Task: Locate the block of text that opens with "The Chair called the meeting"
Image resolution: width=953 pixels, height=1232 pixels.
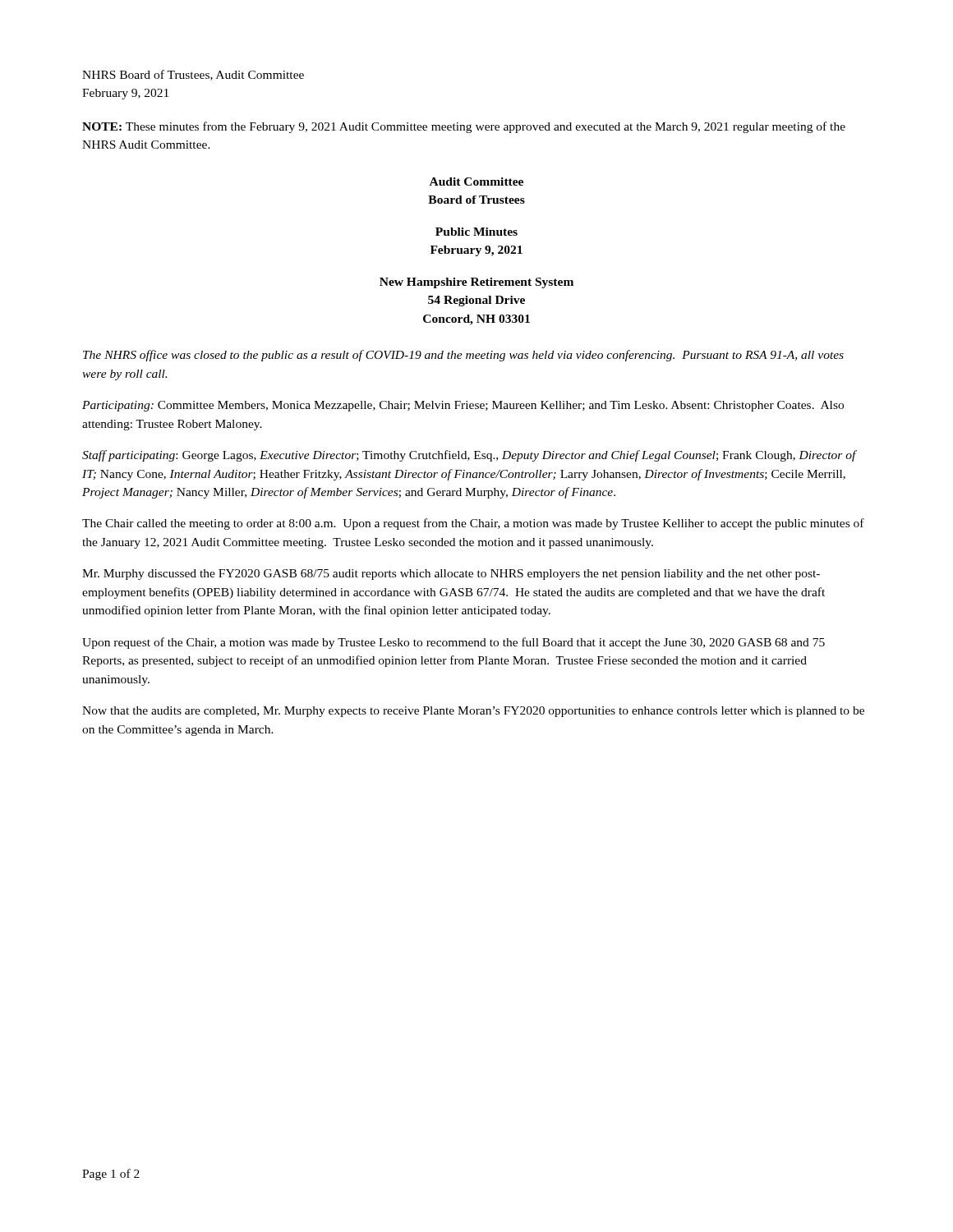Action: (x=473, y=532)
